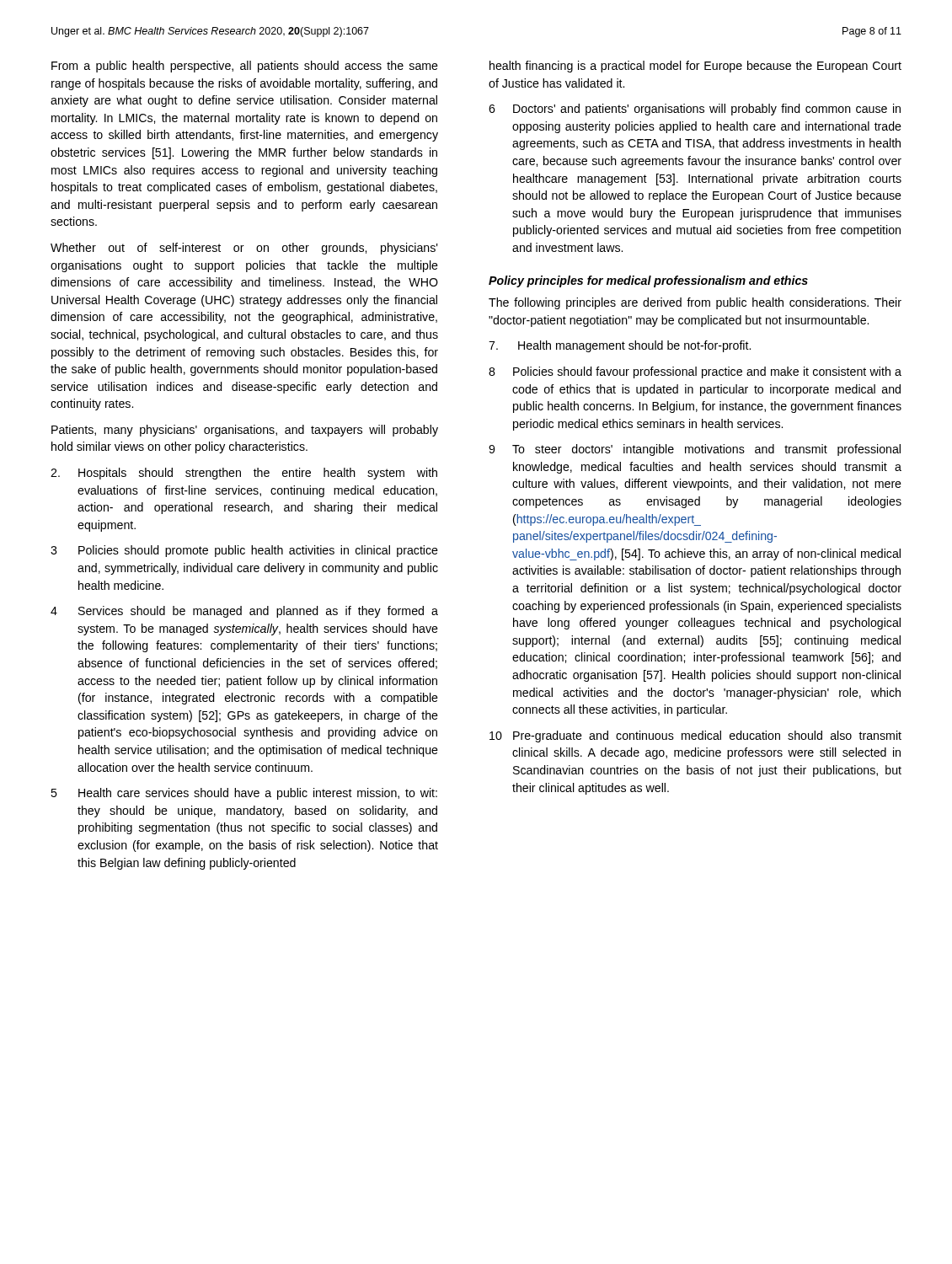The width and height of the screenshot is (952, 1264).
Task: Select the text block that reads "health financing is a practical model for Europe"
Action: click(695, 75)
